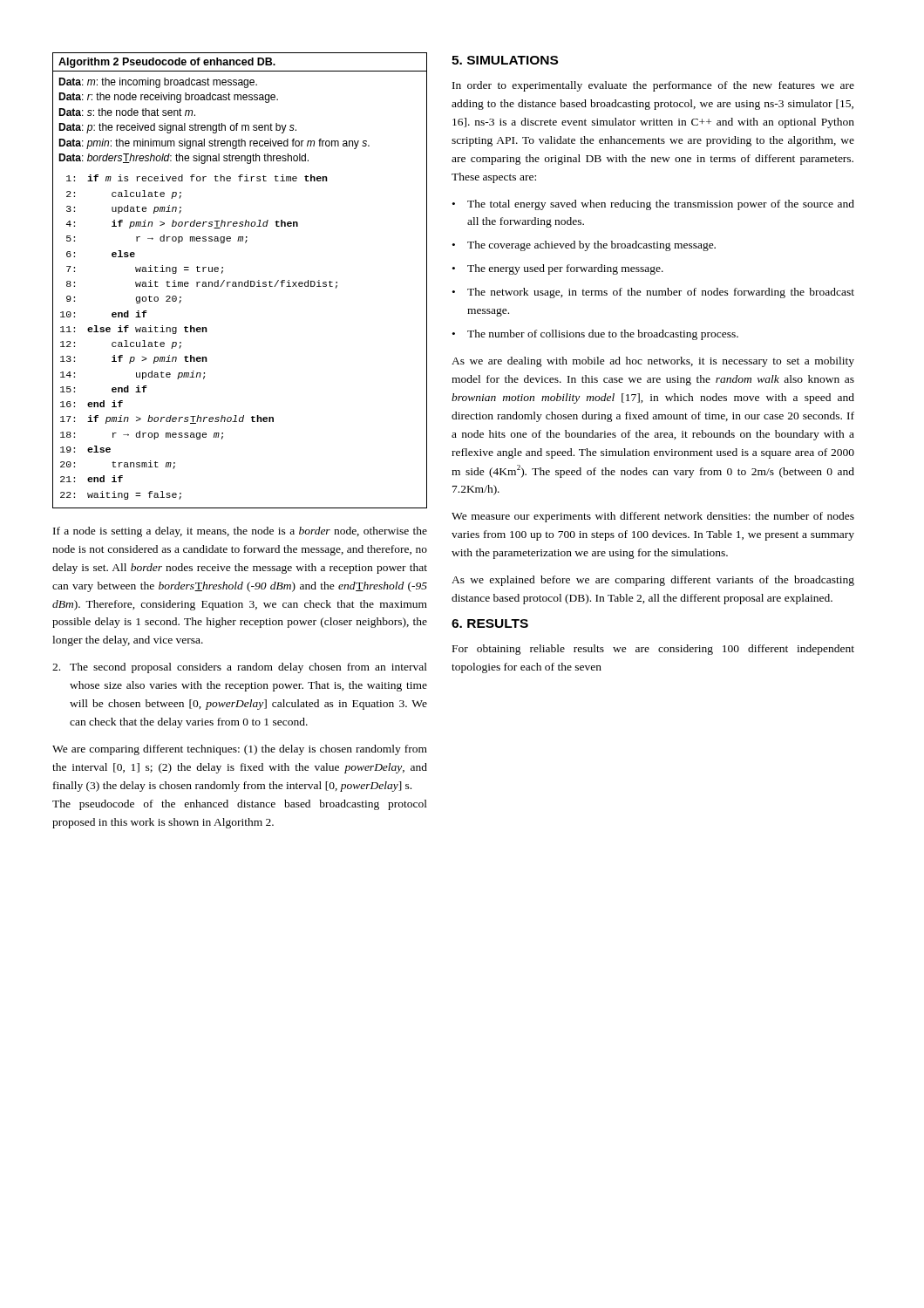Locate the block of text that opens with "• The total energy saved when reducing the"
This screenshot has width=924, height=1308.
click(653, 213)
